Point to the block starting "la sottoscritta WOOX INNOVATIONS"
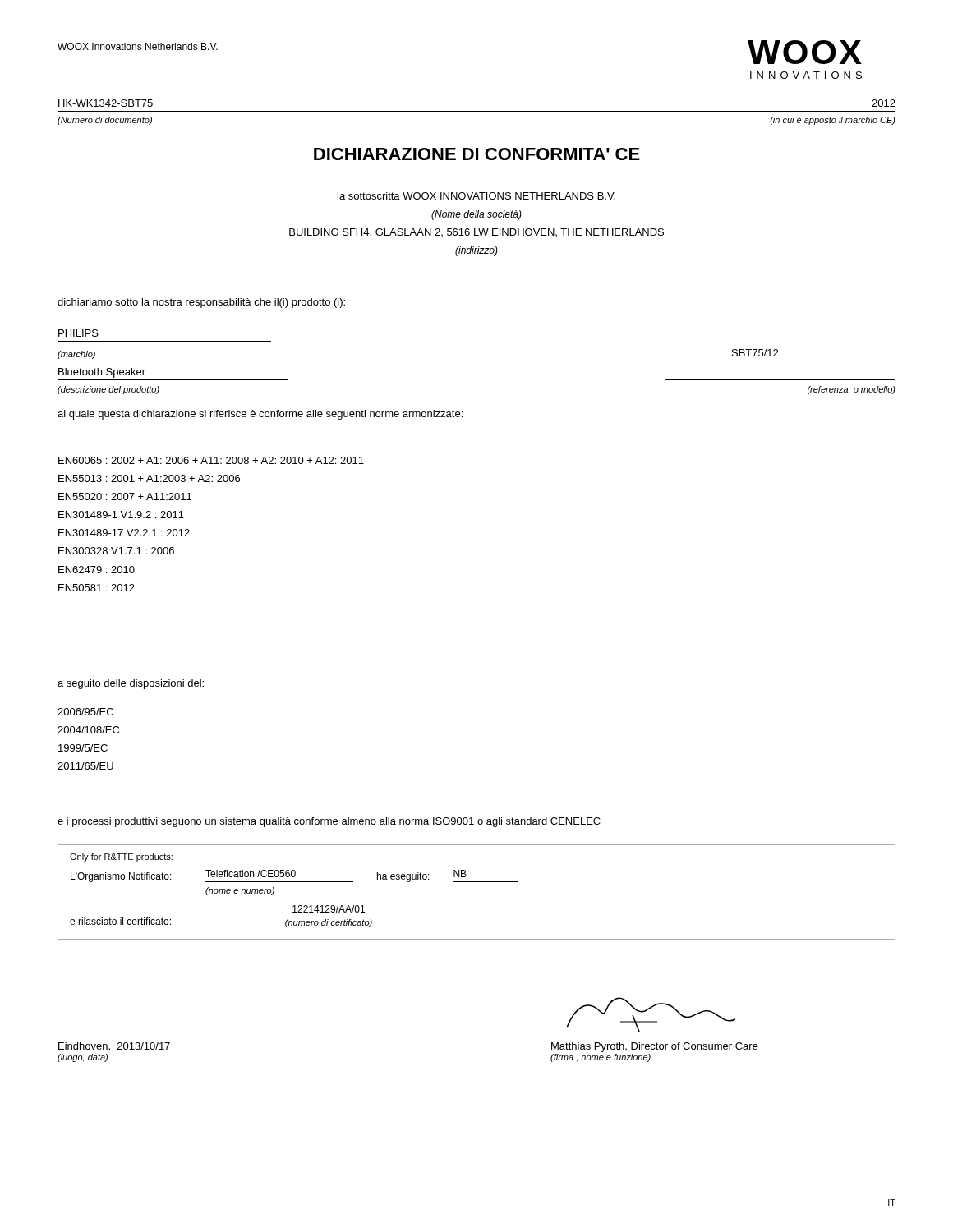The image size is (953, 1232). coord(476,223)
